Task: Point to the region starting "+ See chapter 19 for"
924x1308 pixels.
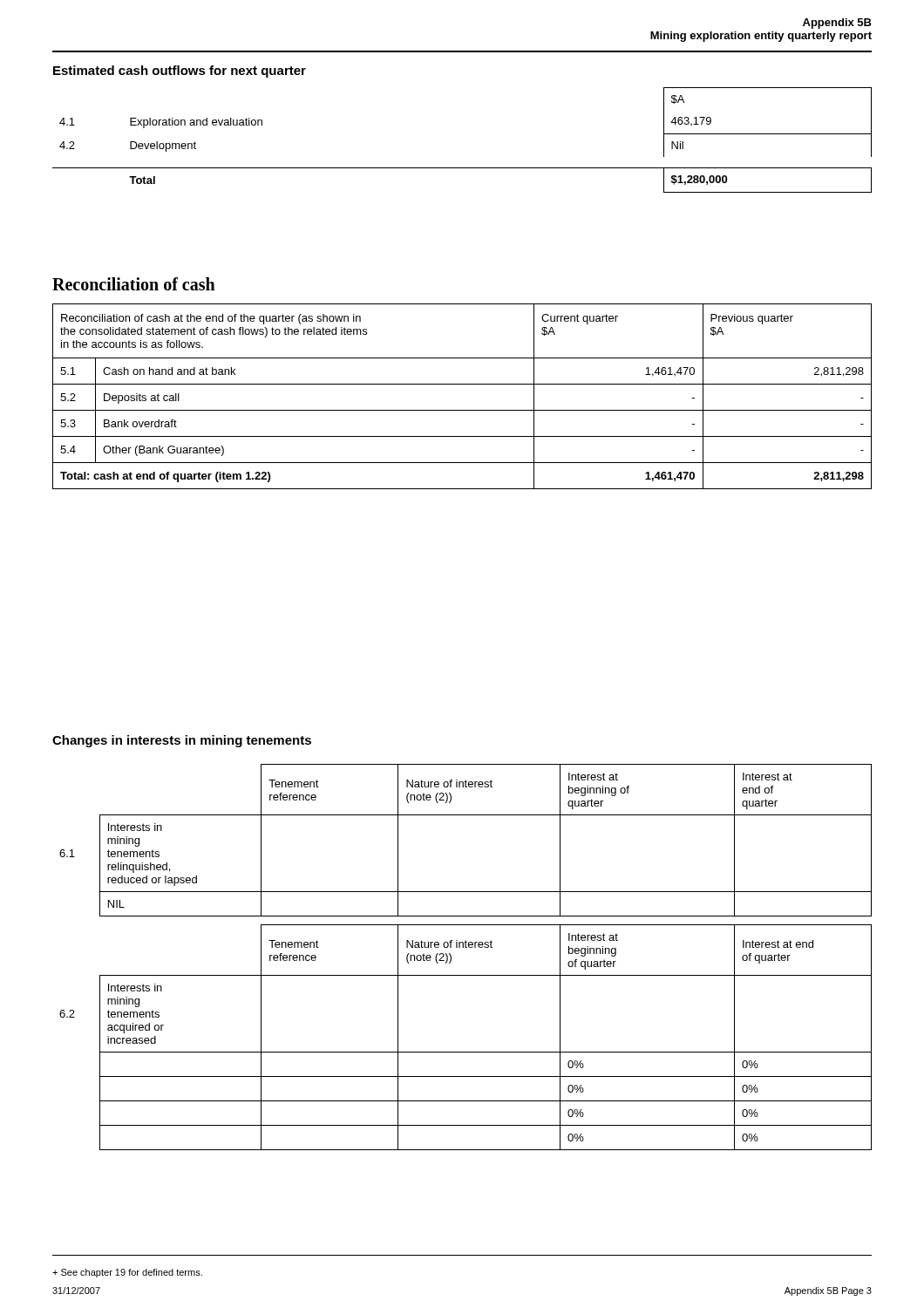Action: click(x=128, y=1272)
